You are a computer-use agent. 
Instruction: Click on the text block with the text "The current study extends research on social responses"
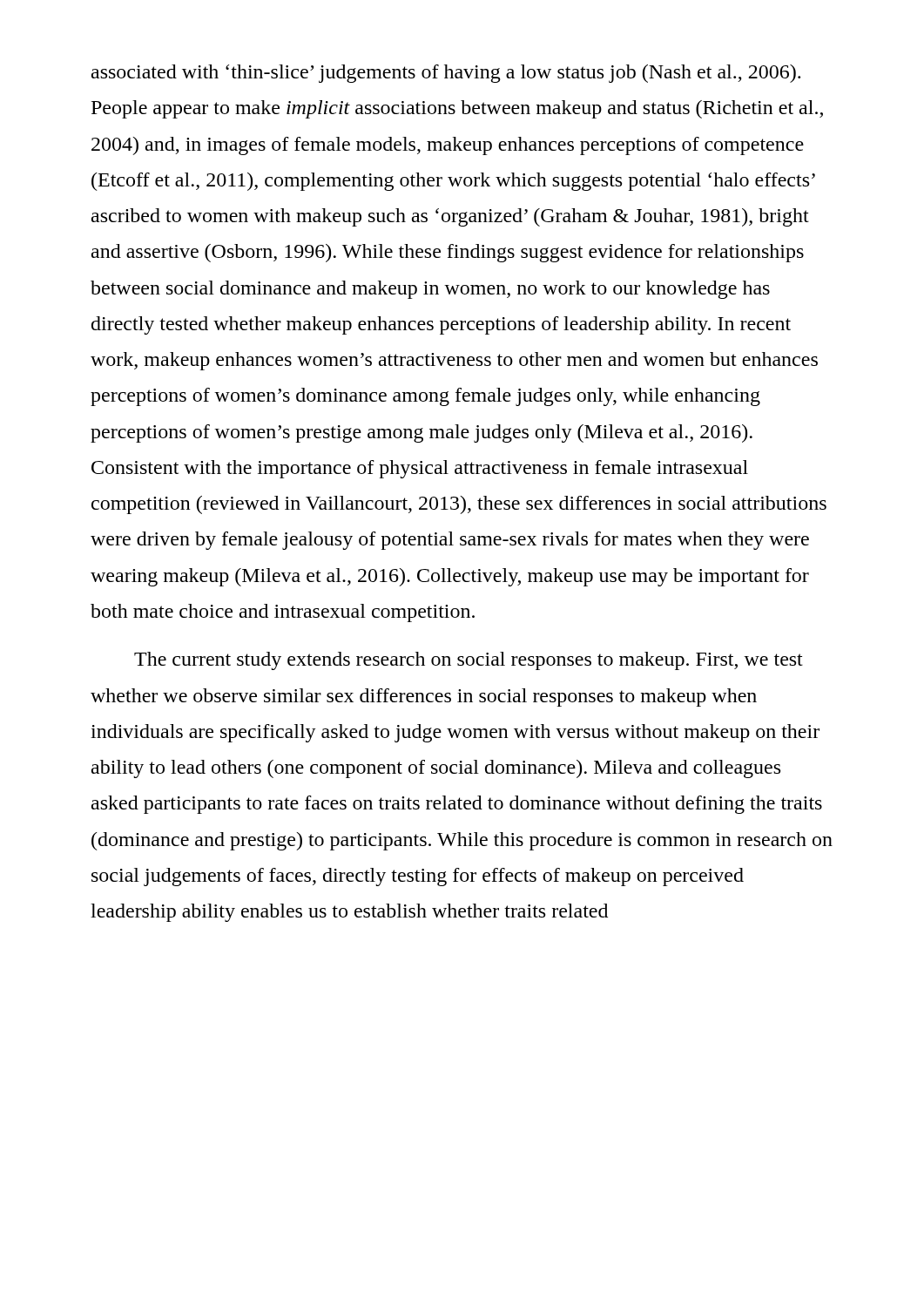[x=469, y=661]
